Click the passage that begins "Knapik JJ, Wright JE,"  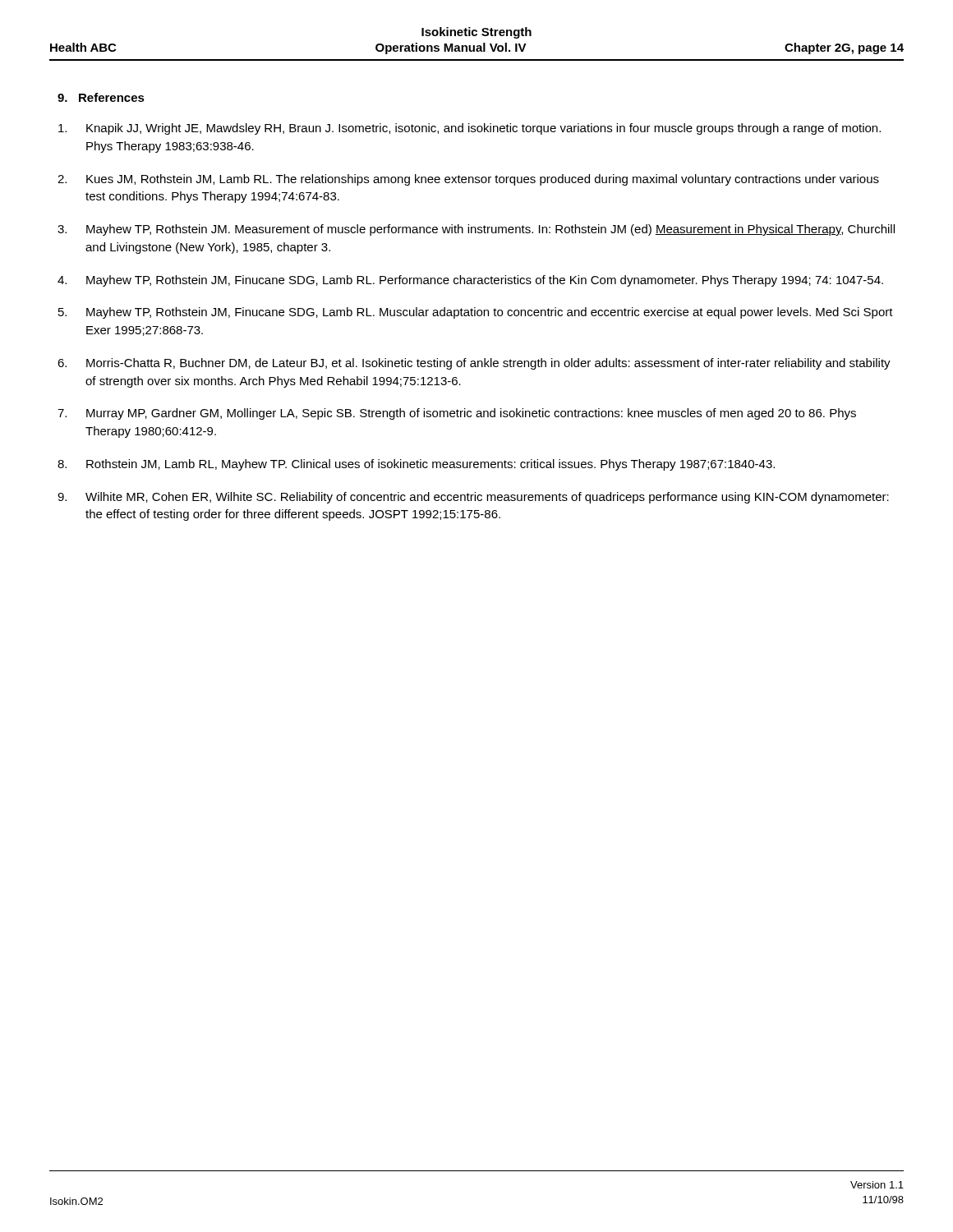476,137
